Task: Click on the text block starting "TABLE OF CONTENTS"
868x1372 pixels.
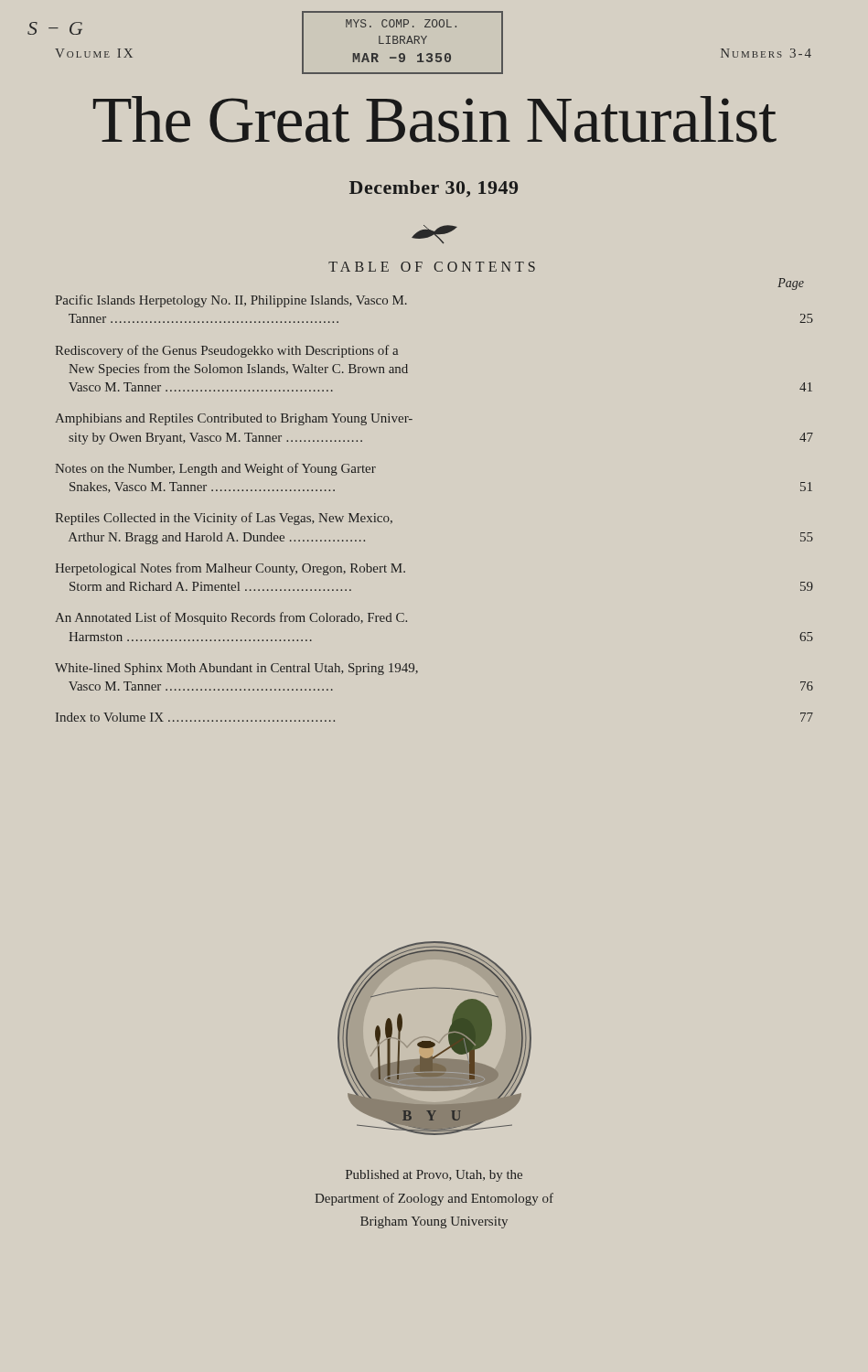Action: click(434, 267)
